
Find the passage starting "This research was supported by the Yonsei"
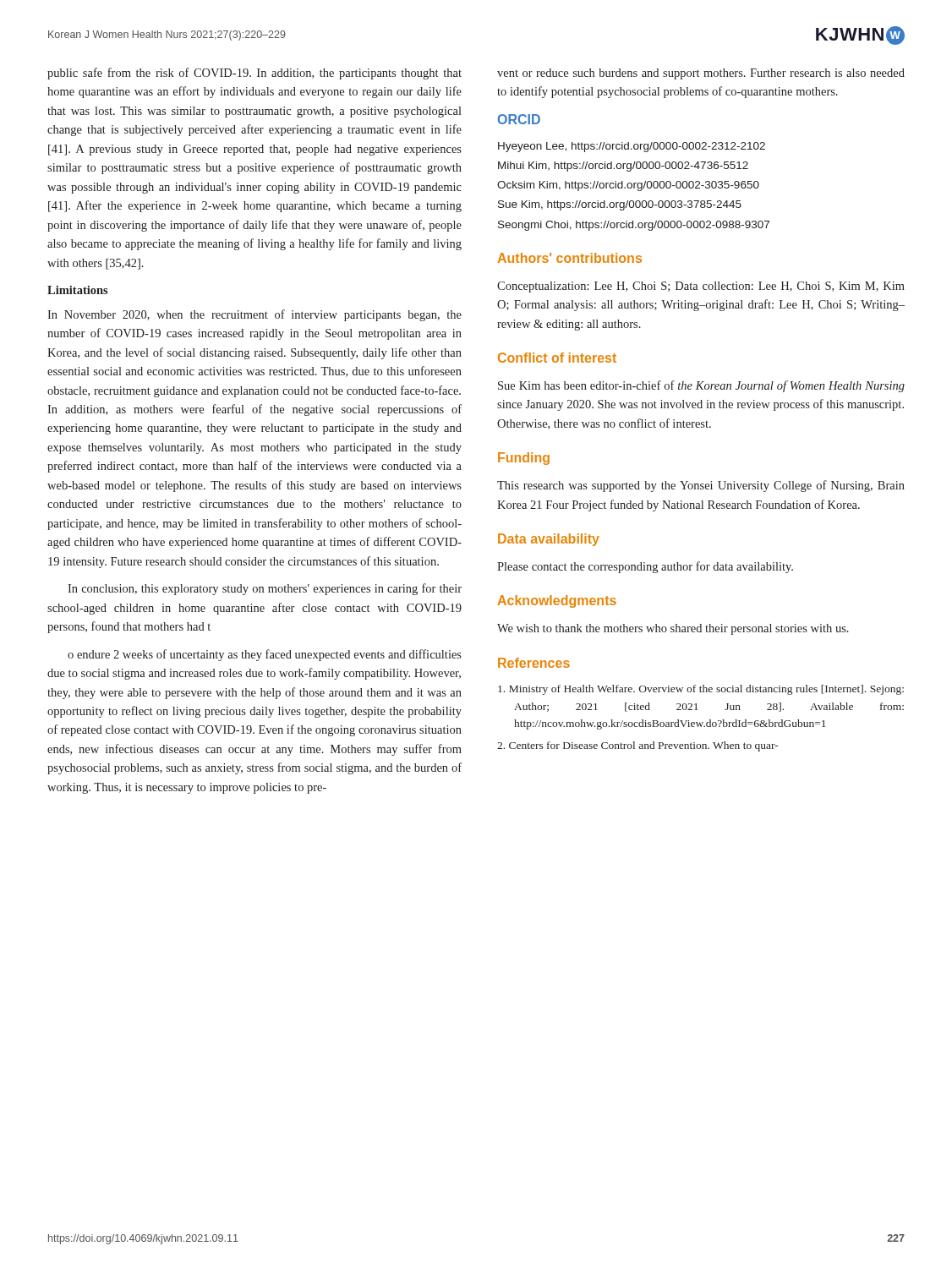pos(701,495)
